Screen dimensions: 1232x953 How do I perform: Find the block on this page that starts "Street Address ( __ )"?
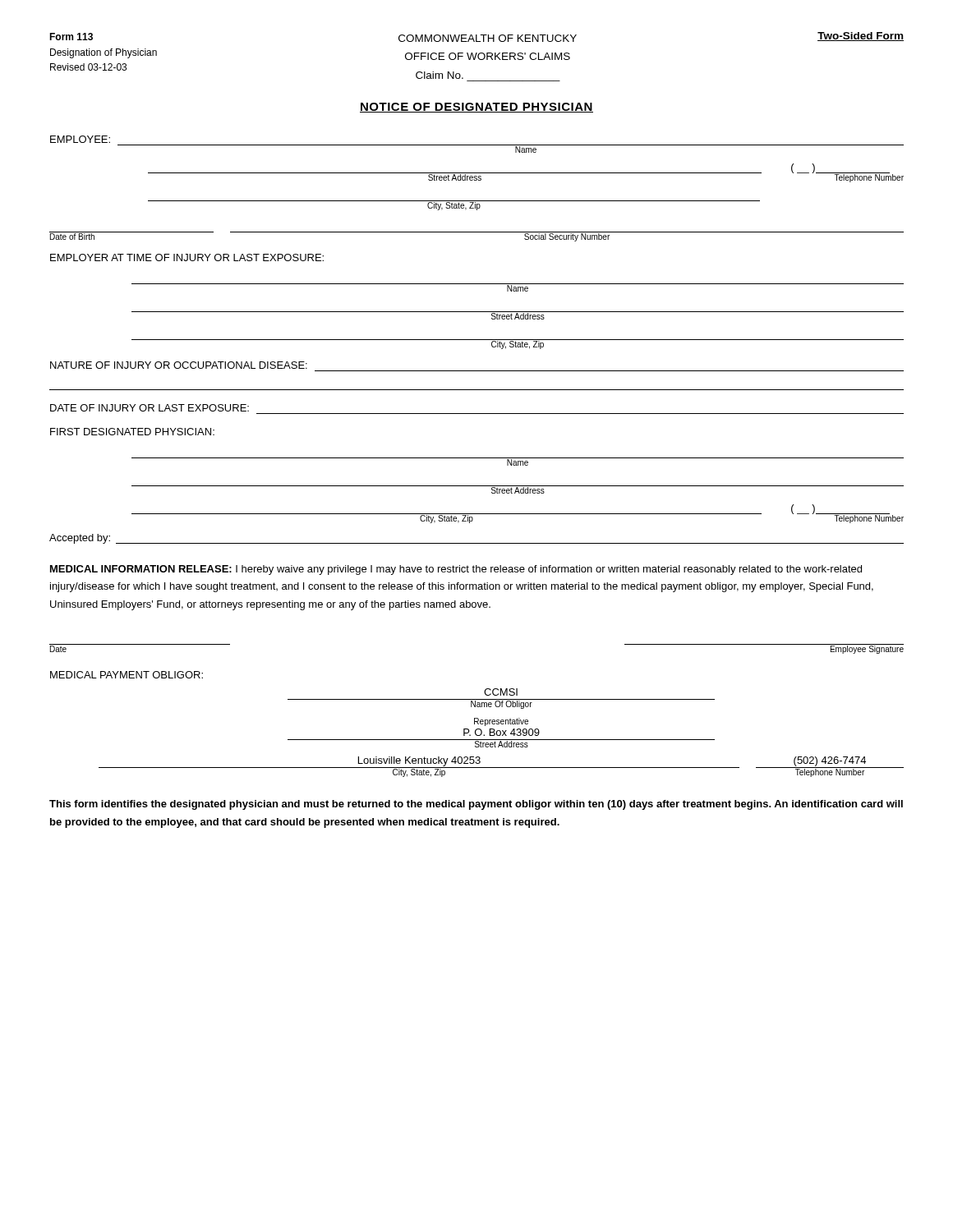click(x=476, y=171)
